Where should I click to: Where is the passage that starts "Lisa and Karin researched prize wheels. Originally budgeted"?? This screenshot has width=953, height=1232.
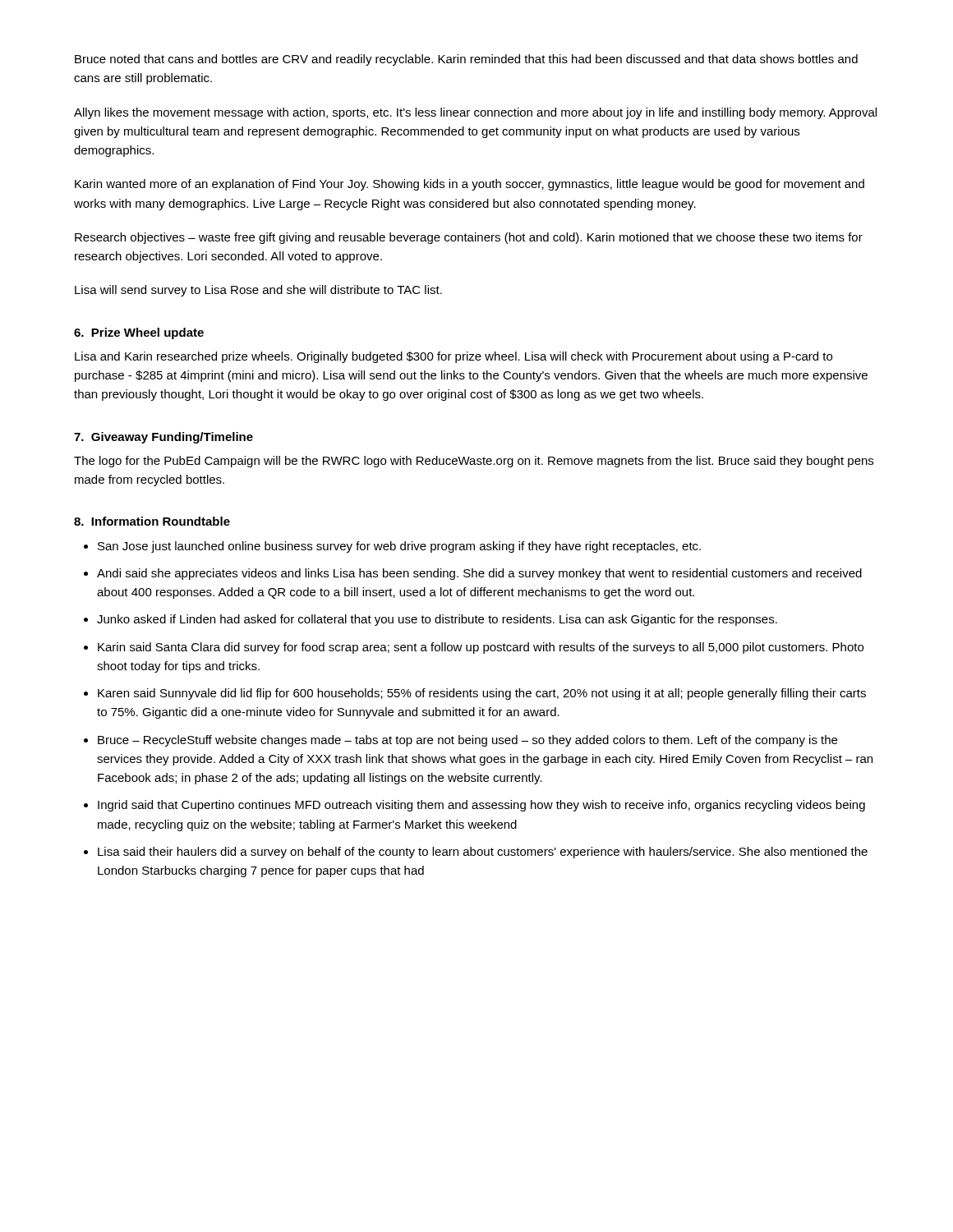coord(471,375)
